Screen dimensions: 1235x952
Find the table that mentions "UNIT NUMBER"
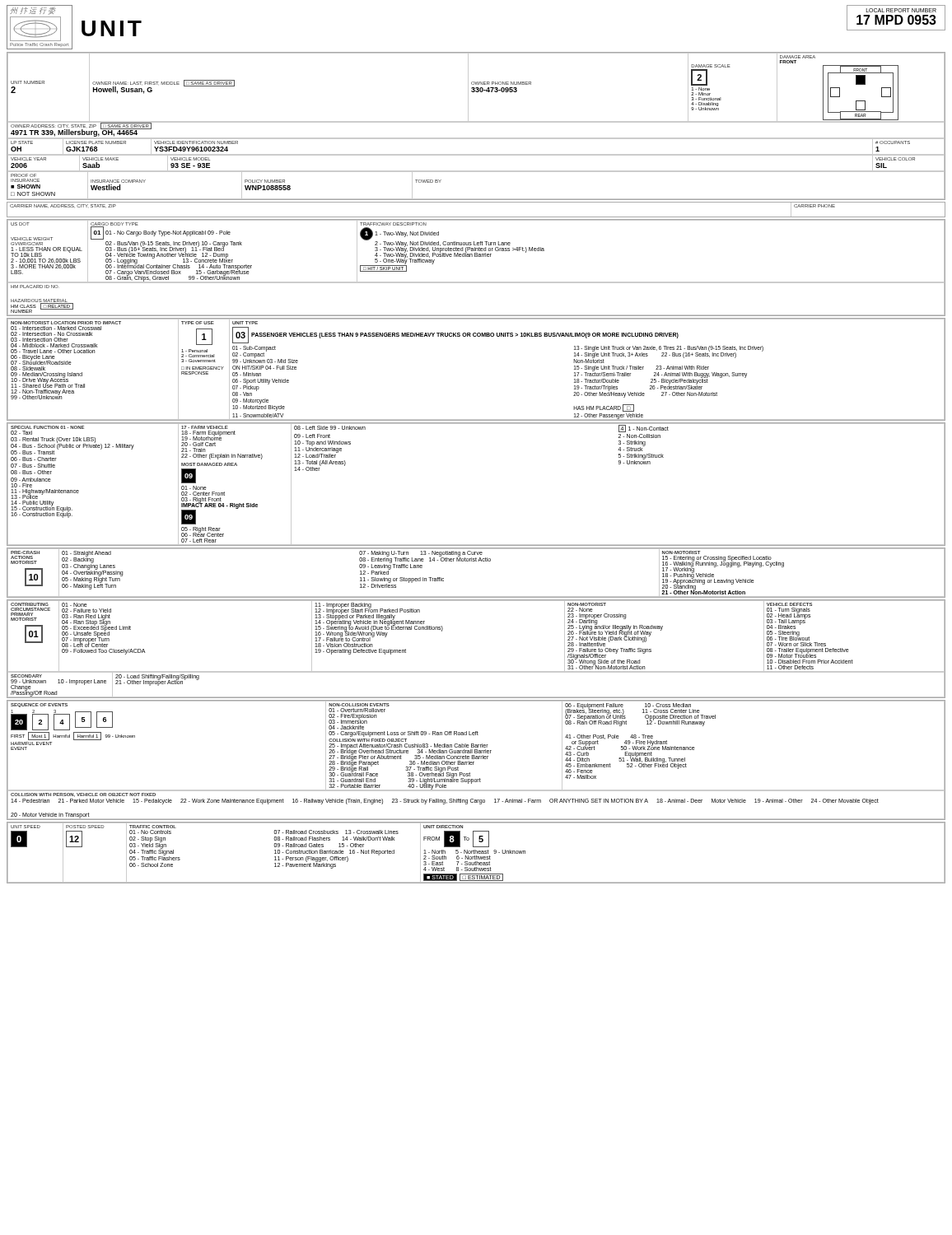(476, 126)
